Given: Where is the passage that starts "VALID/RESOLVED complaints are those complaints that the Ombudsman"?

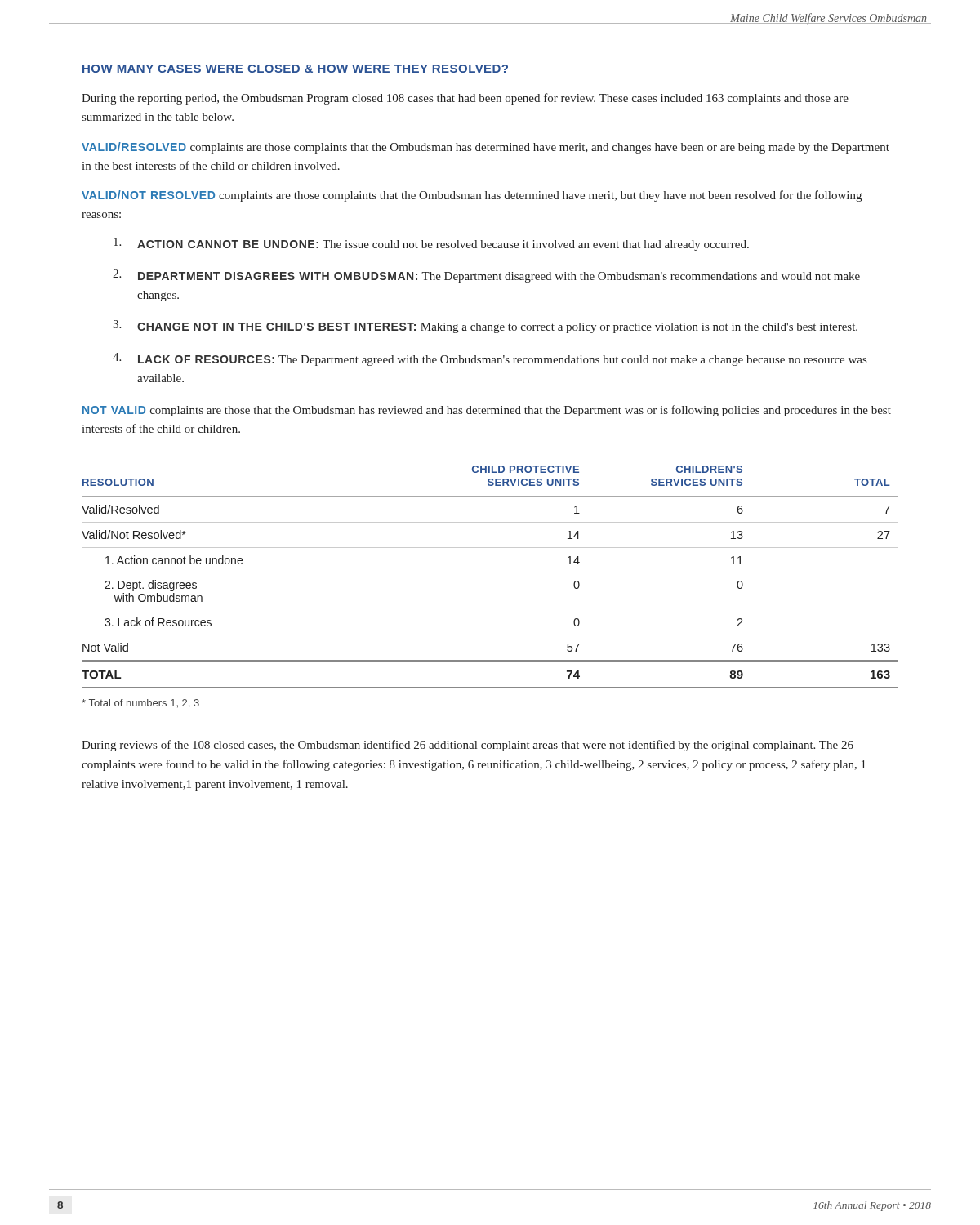Looking at the screenshot, I should click(x=485, y=156).
